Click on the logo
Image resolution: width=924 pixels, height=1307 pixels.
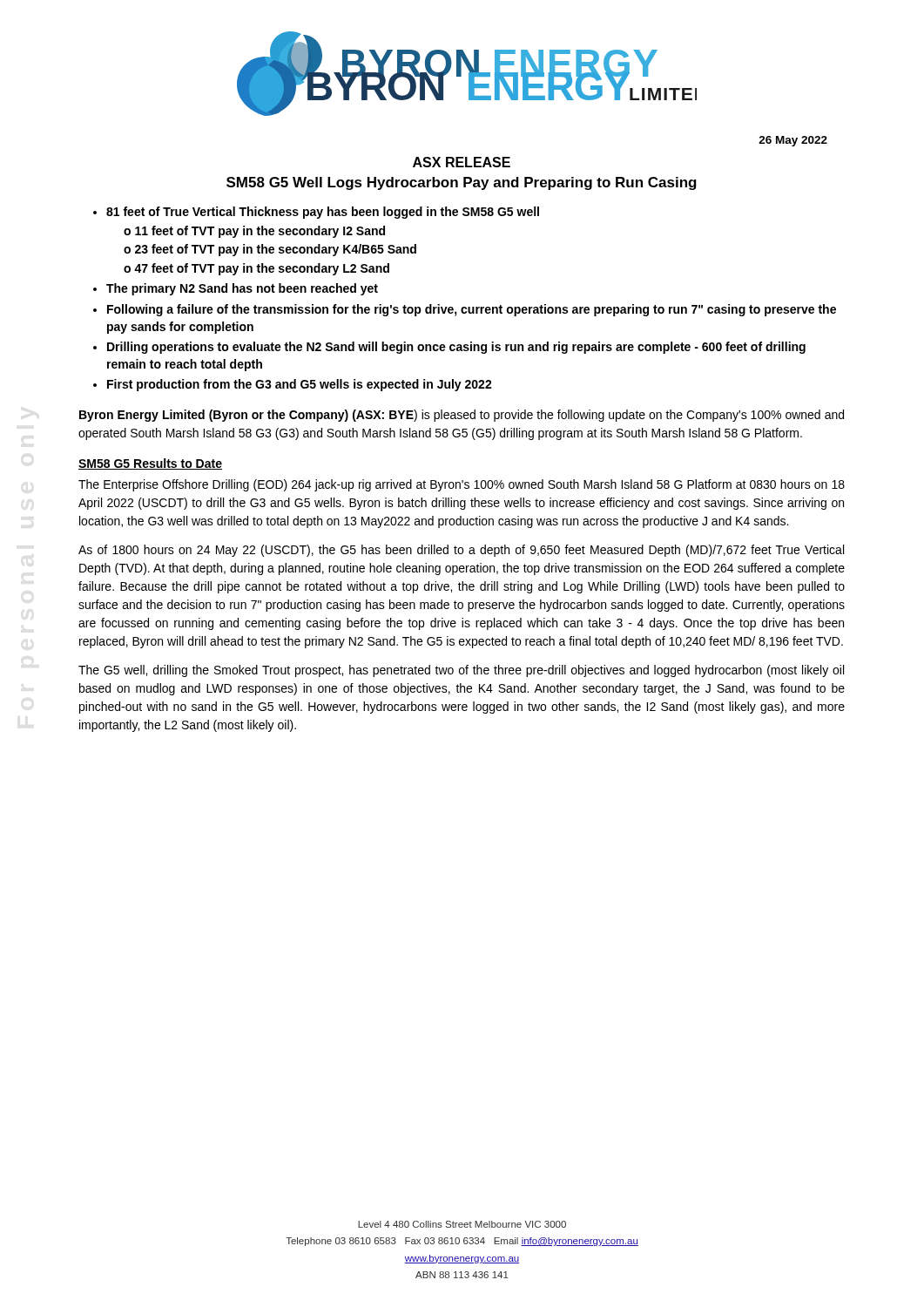462,75
